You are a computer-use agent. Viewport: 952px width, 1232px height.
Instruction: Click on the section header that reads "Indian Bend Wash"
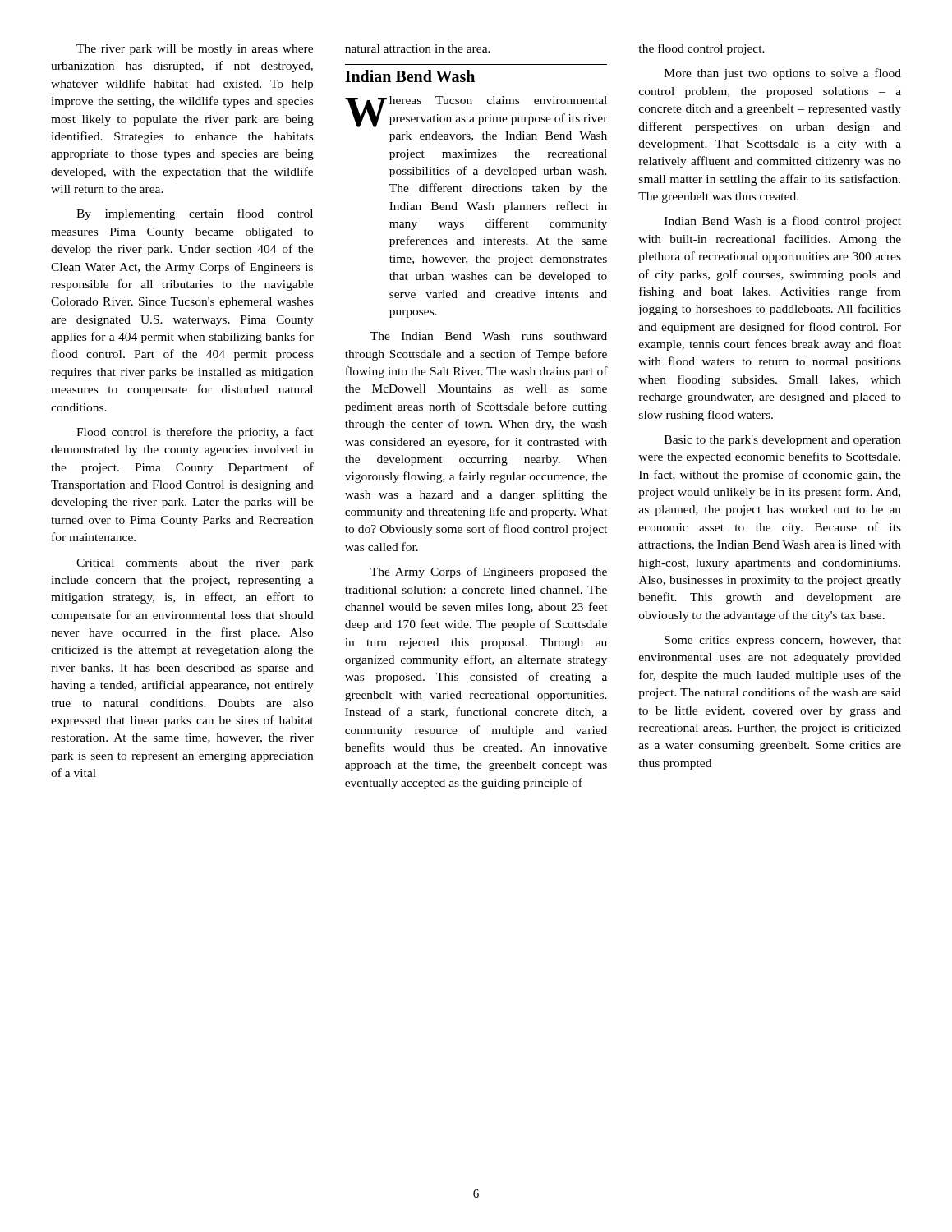tap(476, 75)
